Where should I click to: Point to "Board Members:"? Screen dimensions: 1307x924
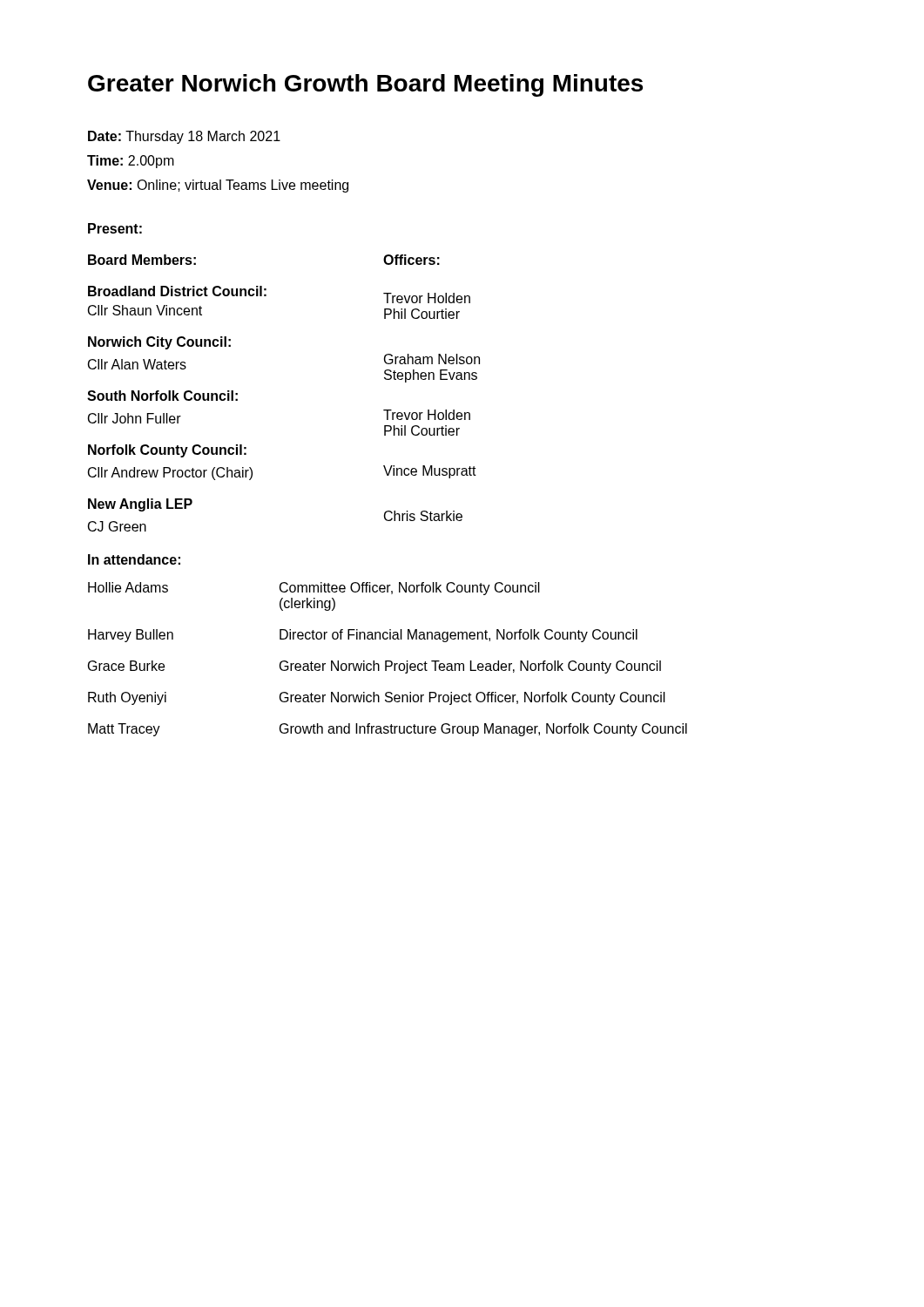142,260
